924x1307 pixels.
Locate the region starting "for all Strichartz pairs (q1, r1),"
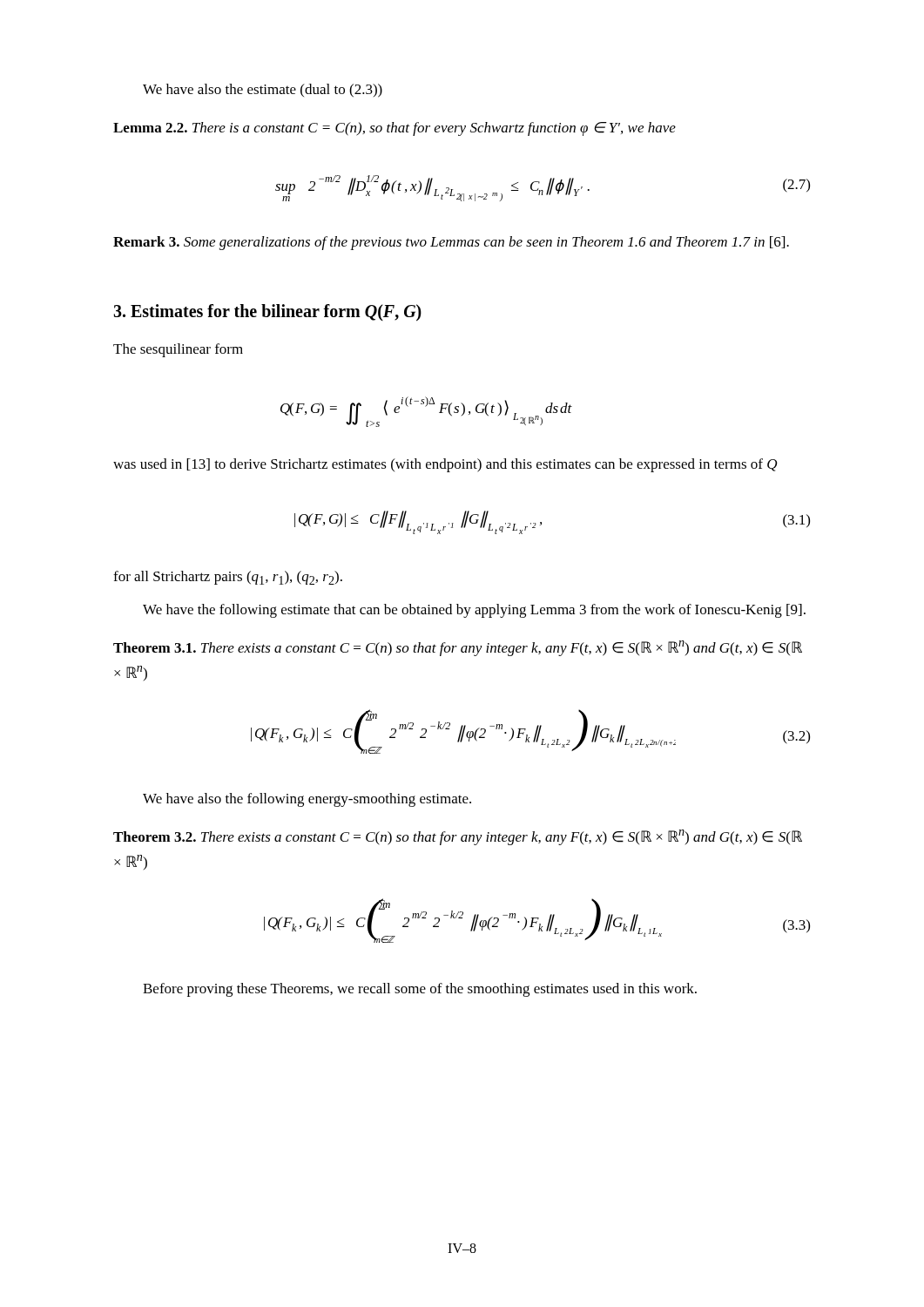tap(228, 577)
